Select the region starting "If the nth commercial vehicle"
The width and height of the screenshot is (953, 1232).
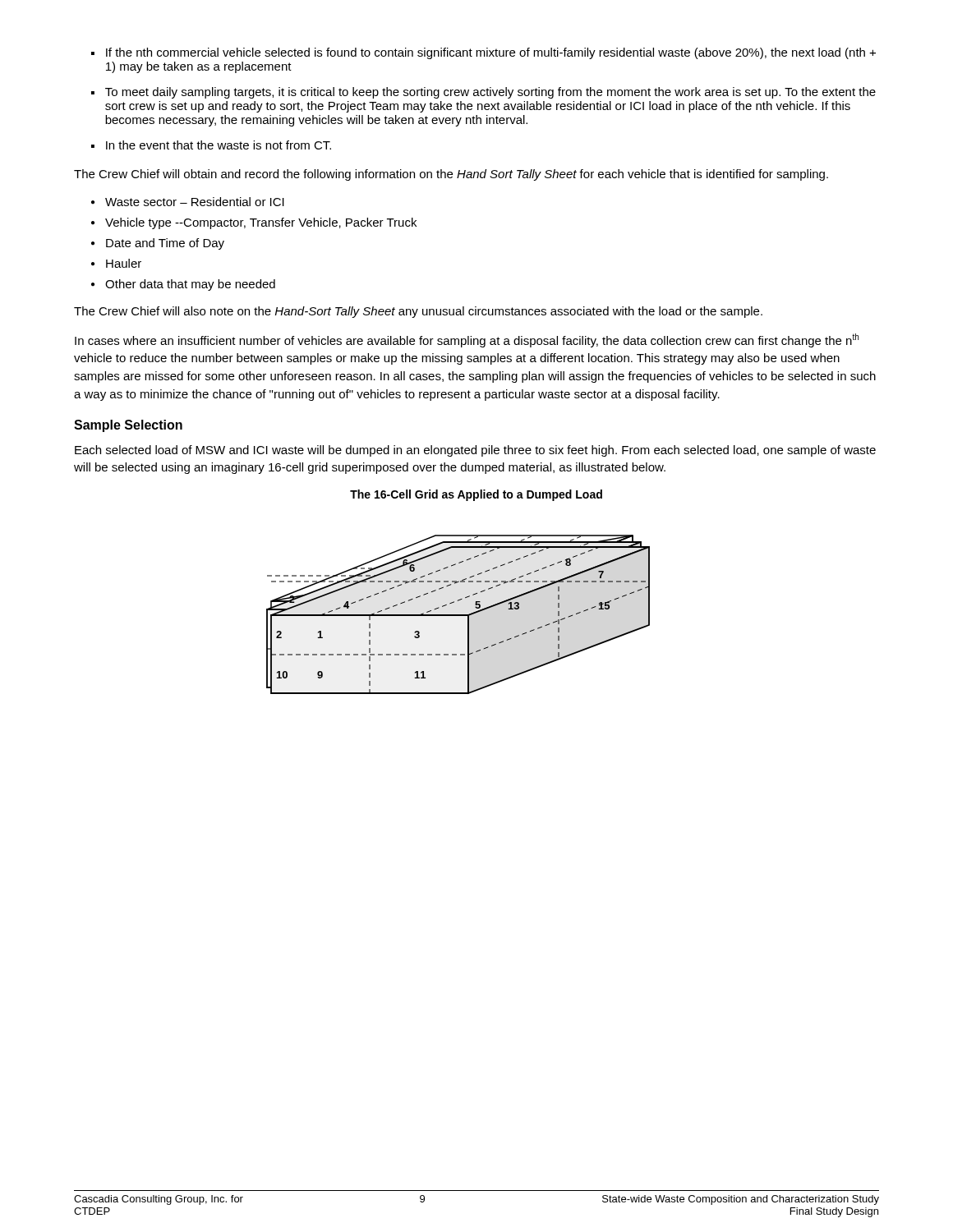[491, 59]
